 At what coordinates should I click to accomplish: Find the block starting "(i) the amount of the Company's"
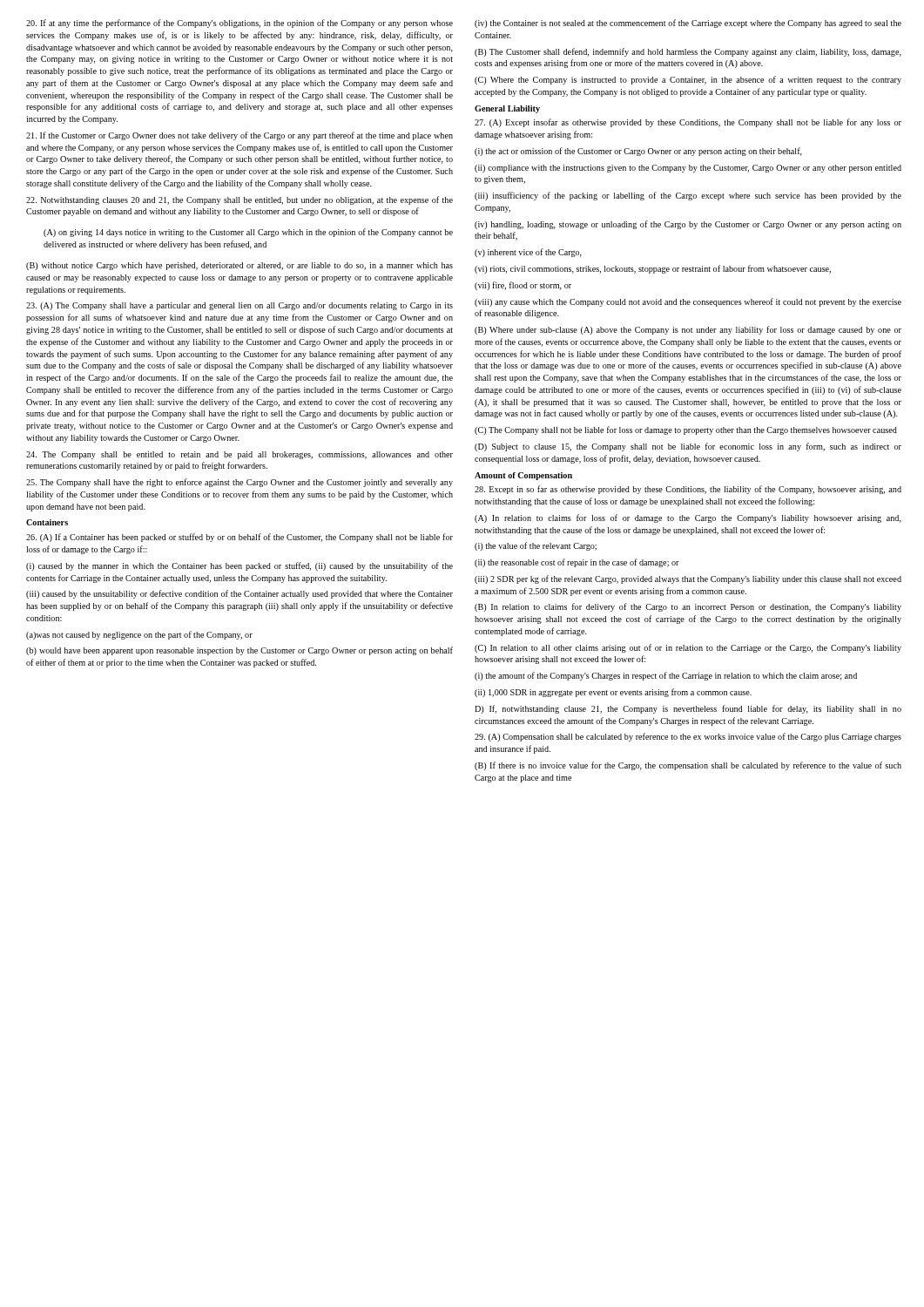point(688,676)
